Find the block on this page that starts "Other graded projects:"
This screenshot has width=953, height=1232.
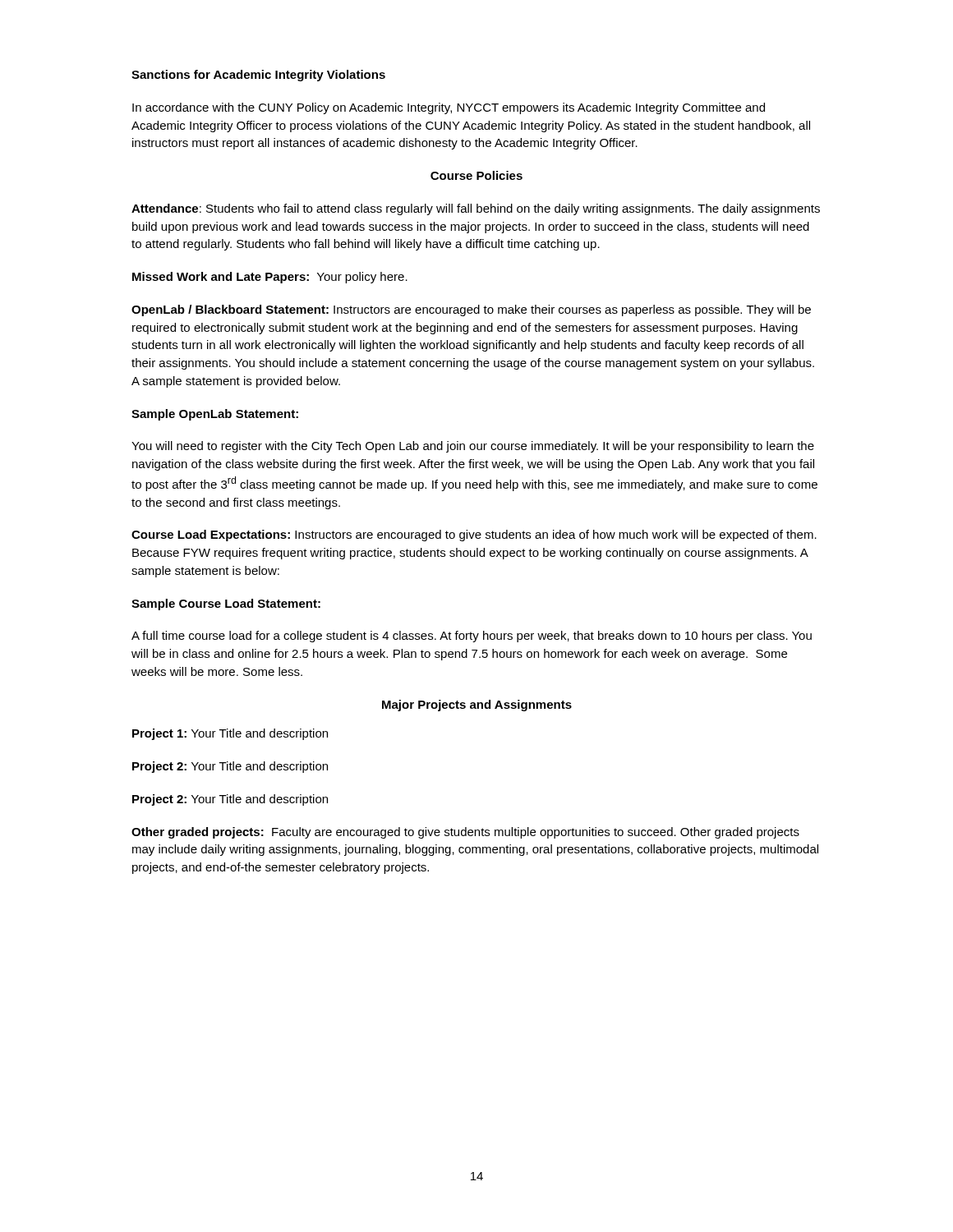pyautogui.click(x=476, y=849)
